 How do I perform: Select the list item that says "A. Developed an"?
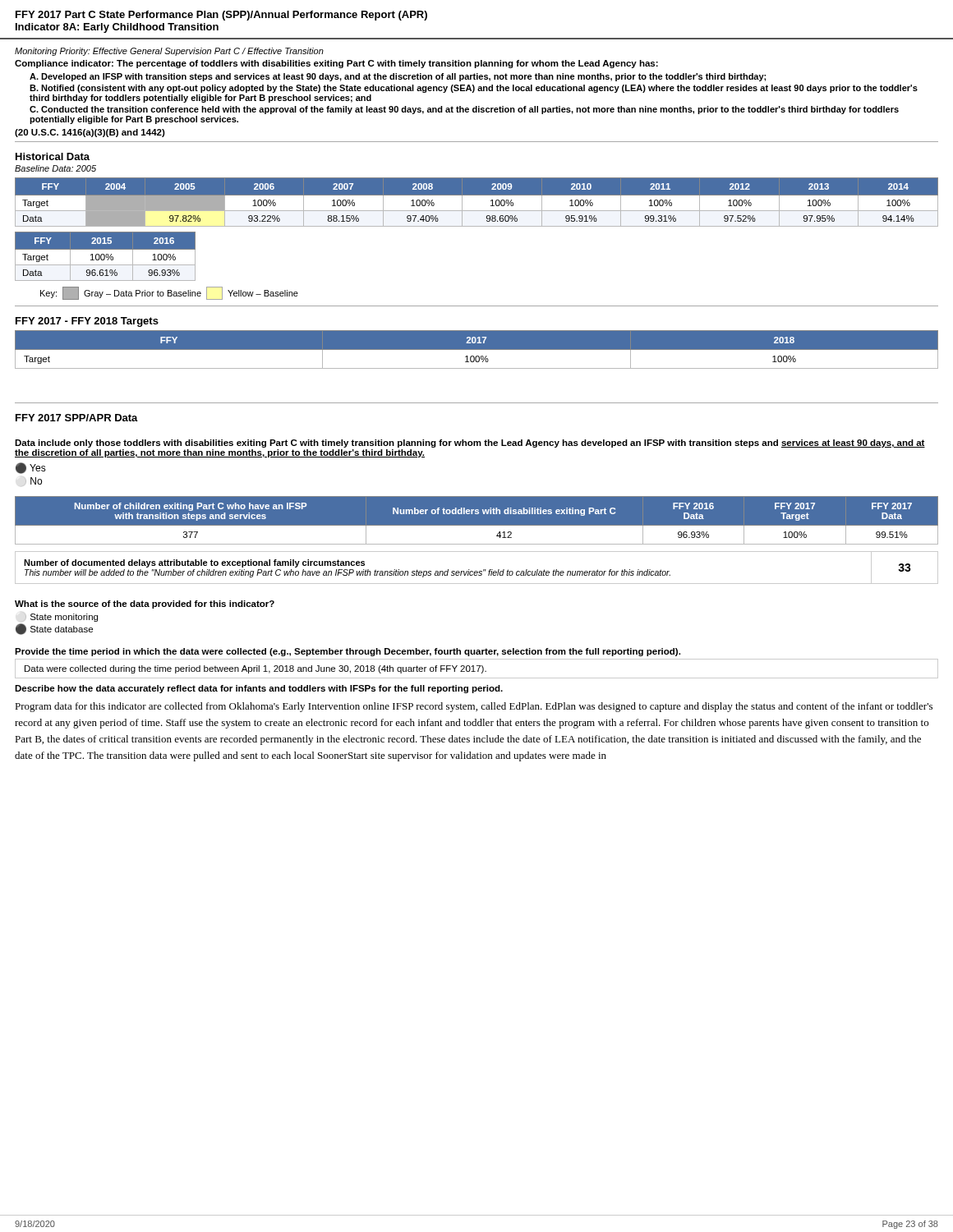tap(398, 76)
